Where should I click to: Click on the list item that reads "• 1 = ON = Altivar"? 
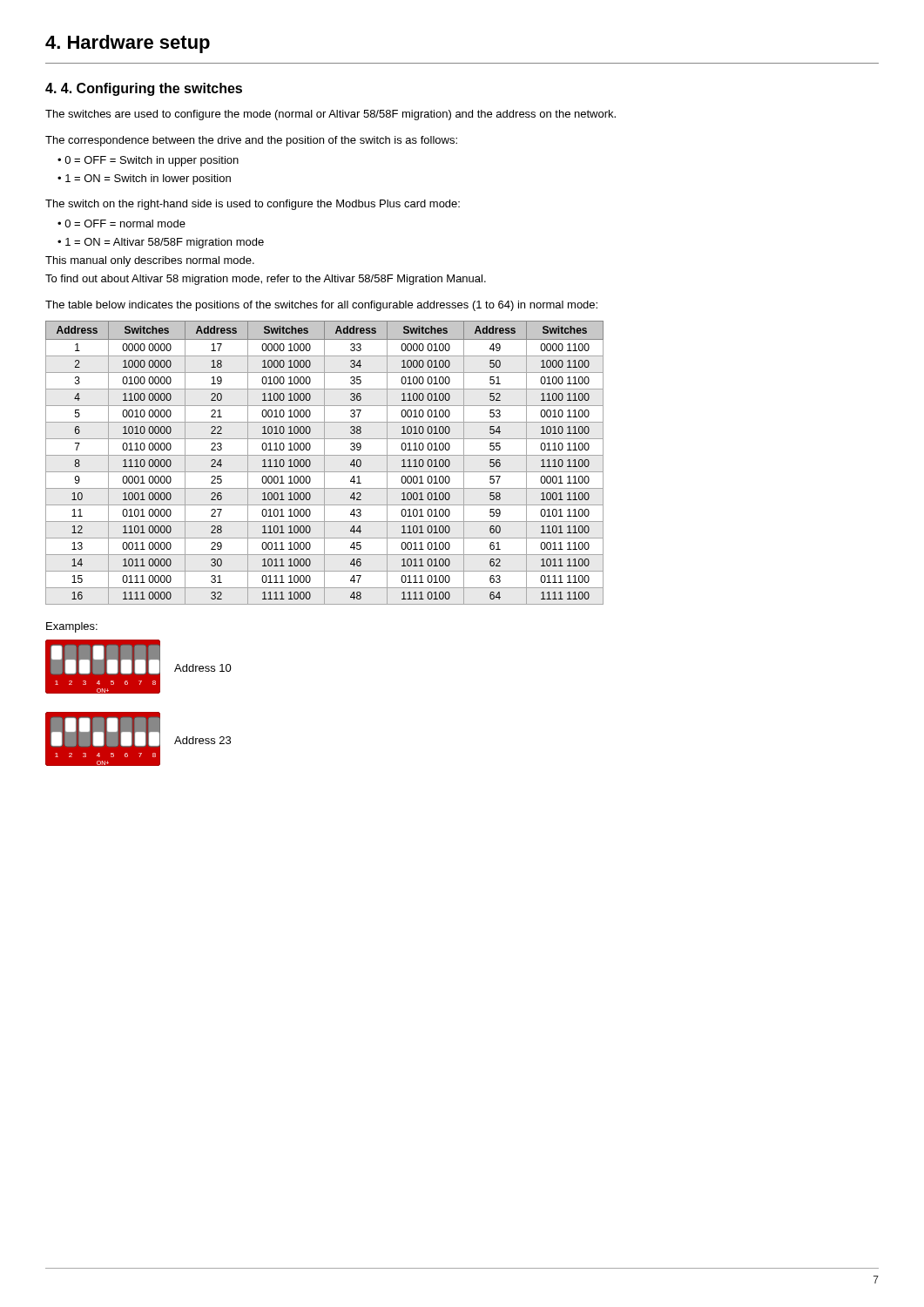coord(161,242)
